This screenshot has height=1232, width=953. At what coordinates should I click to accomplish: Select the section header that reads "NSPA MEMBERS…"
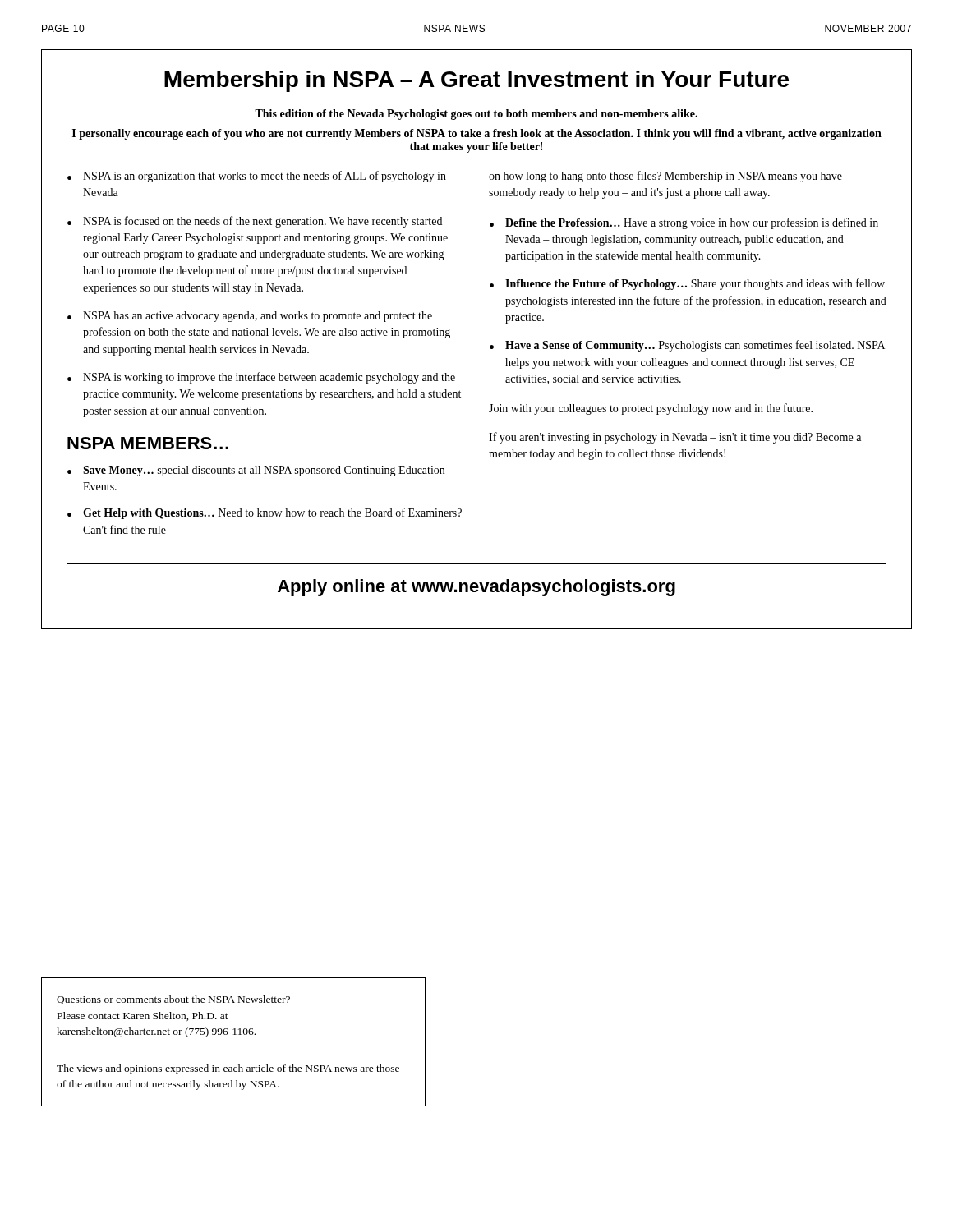click(148, 443)
